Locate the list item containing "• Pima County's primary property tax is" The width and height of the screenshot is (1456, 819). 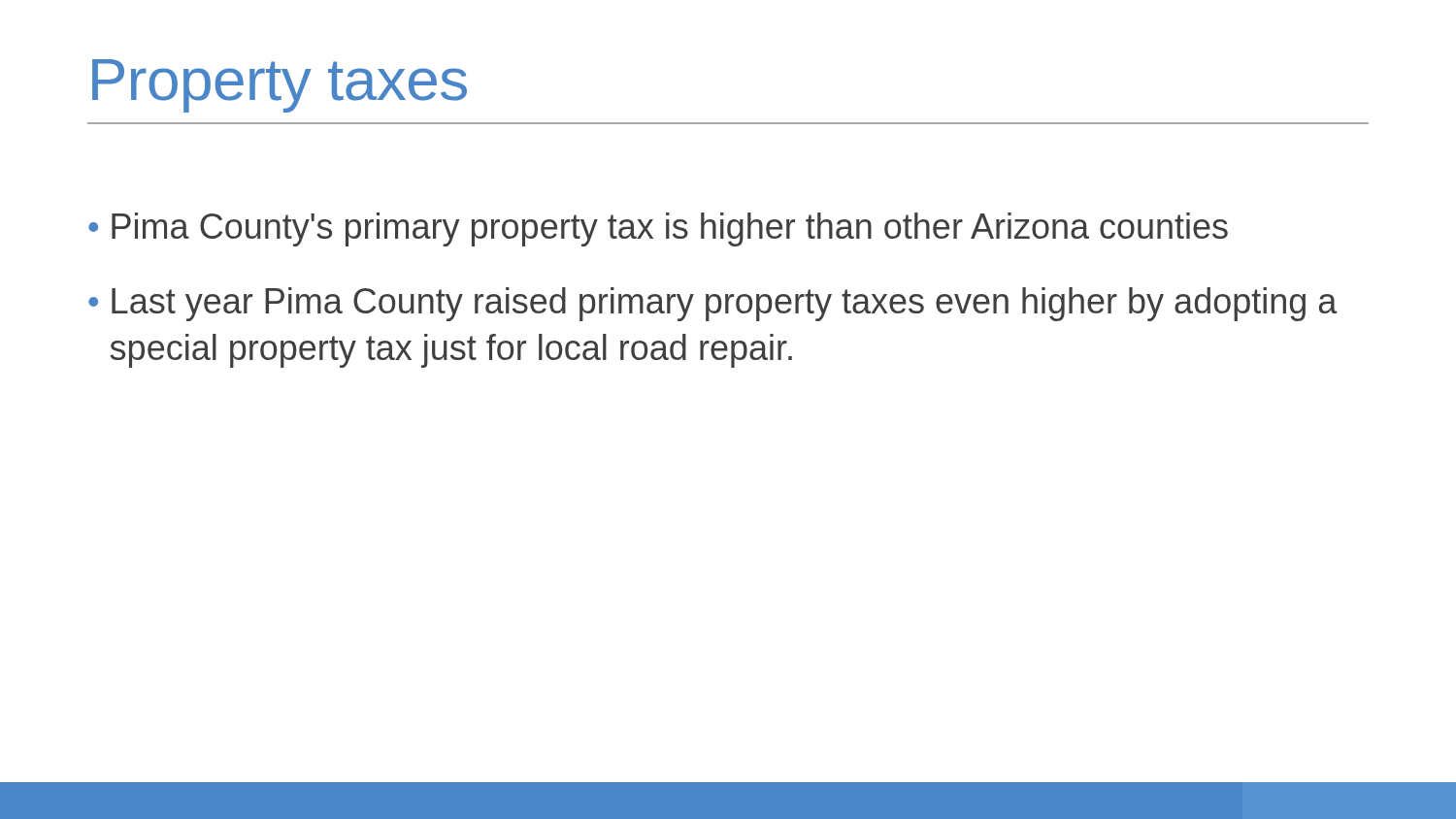pyautogui.click(x=658, y=227)
